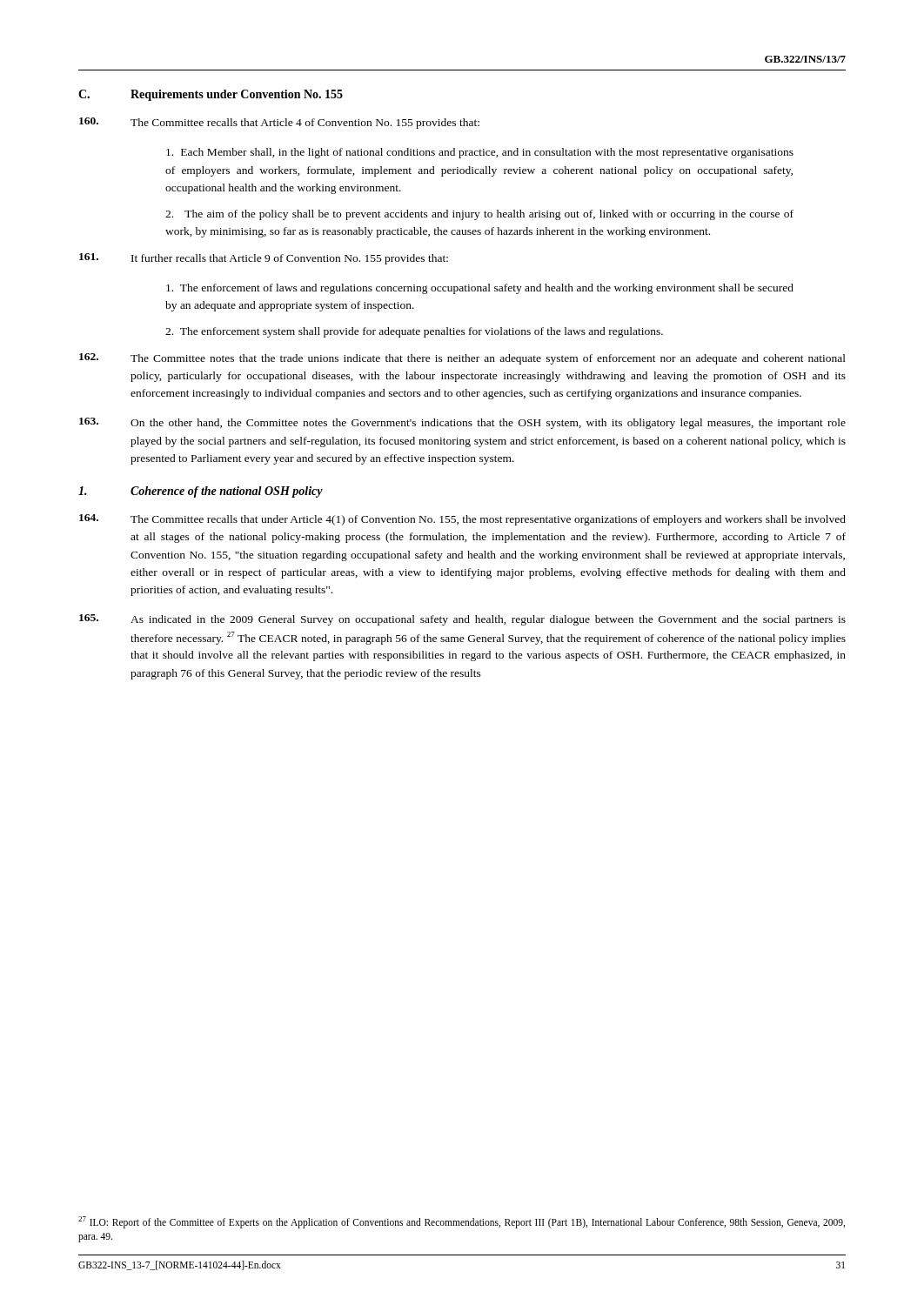Point to the block beginning "As indicated in the 2009 General"
Viewport: 924px width, 1305px height.
click(462, 646)
